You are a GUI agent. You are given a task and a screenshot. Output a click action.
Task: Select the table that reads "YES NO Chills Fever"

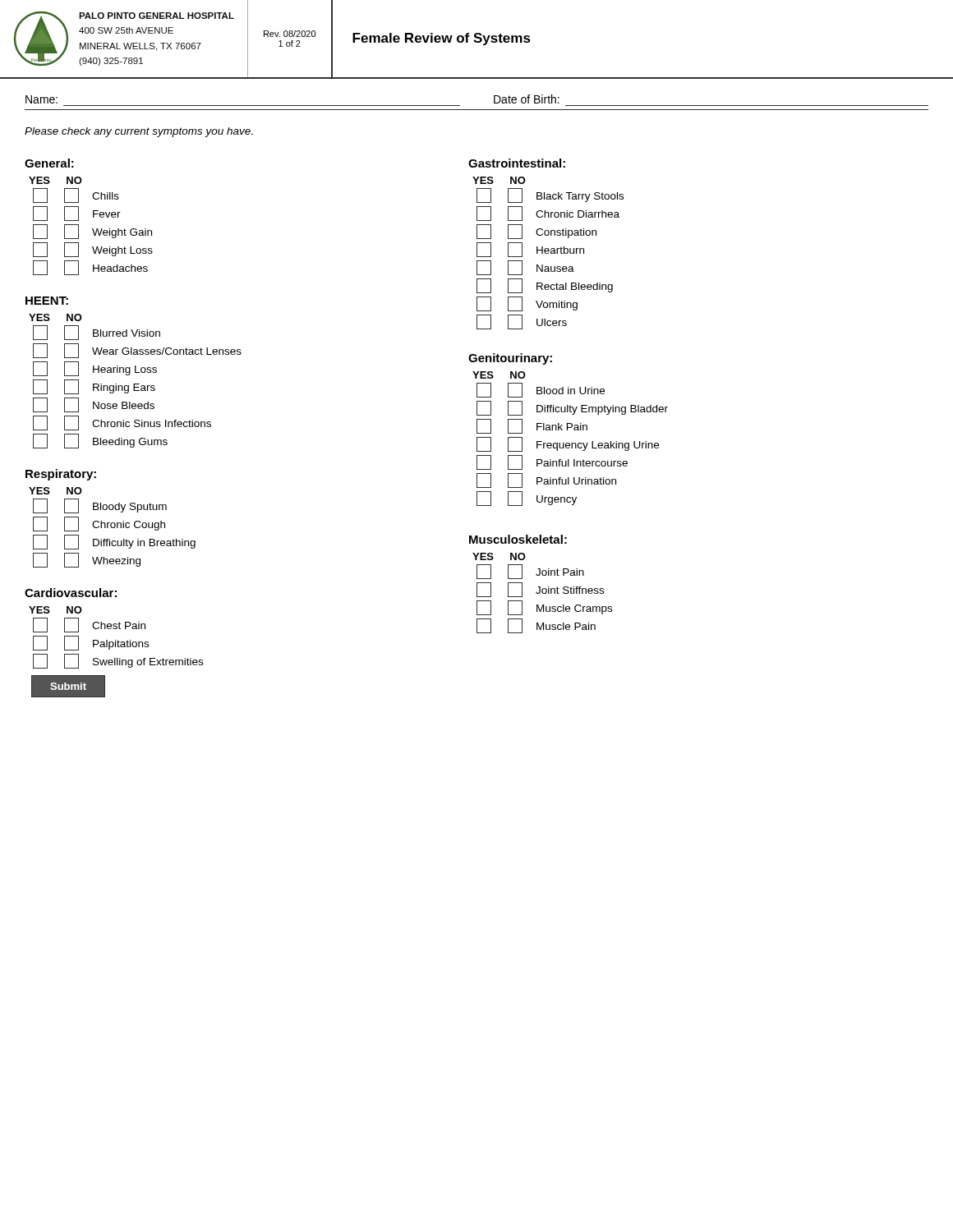223,225
